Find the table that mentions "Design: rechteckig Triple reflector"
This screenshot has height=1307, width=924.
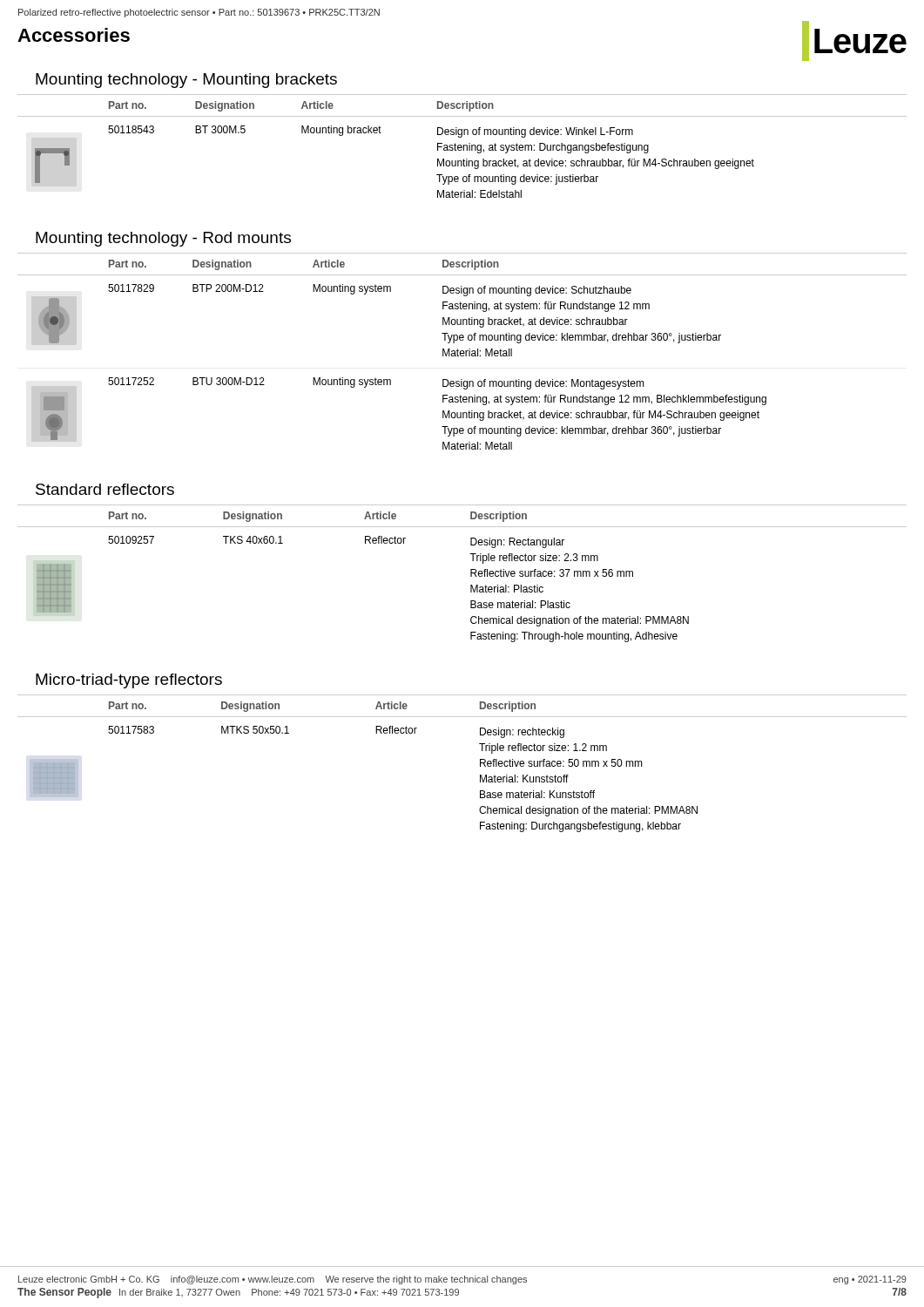[462, 768]
